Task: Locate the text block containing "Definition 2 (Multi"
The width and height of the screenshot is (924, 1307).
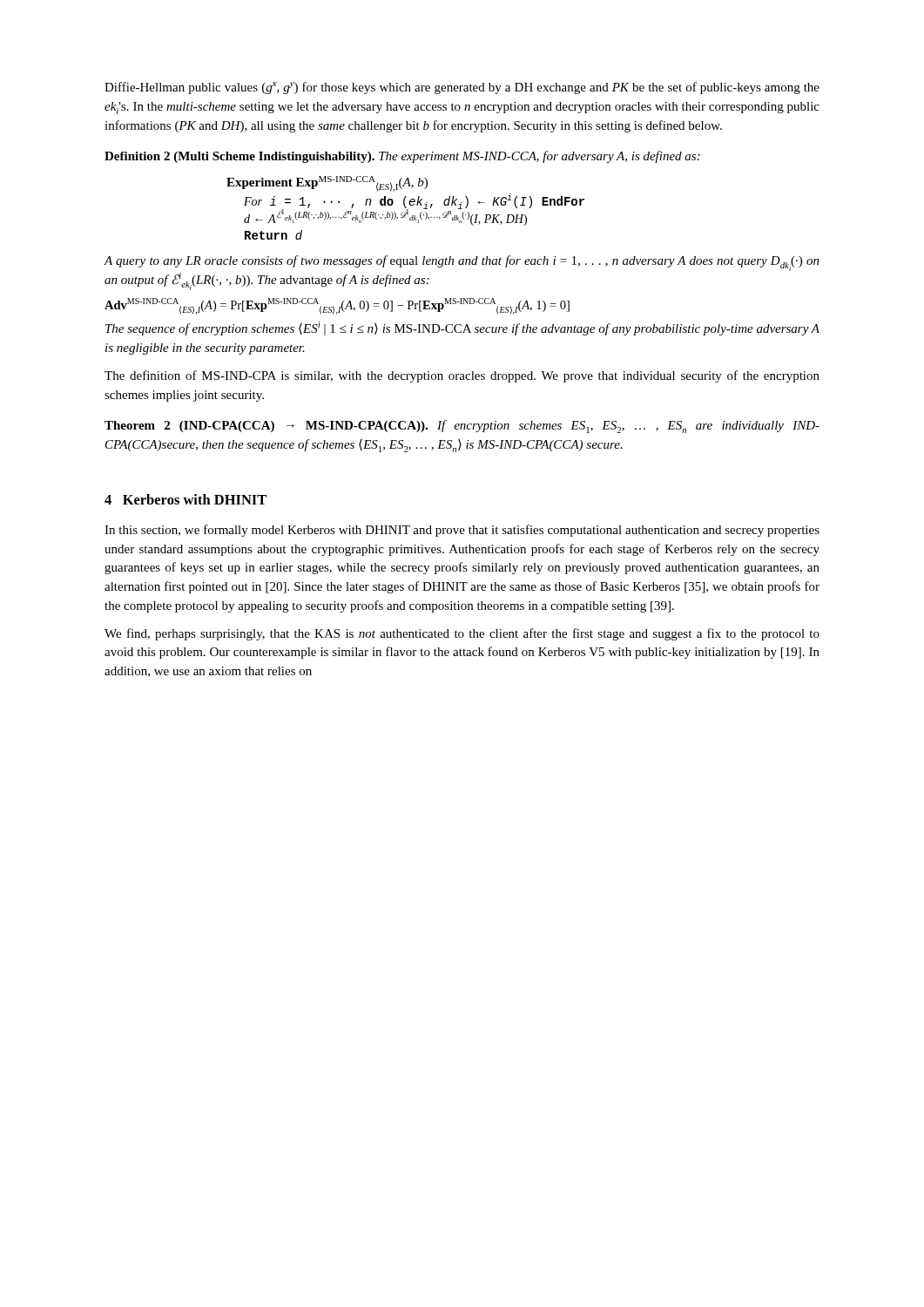Action: point(462,157)
